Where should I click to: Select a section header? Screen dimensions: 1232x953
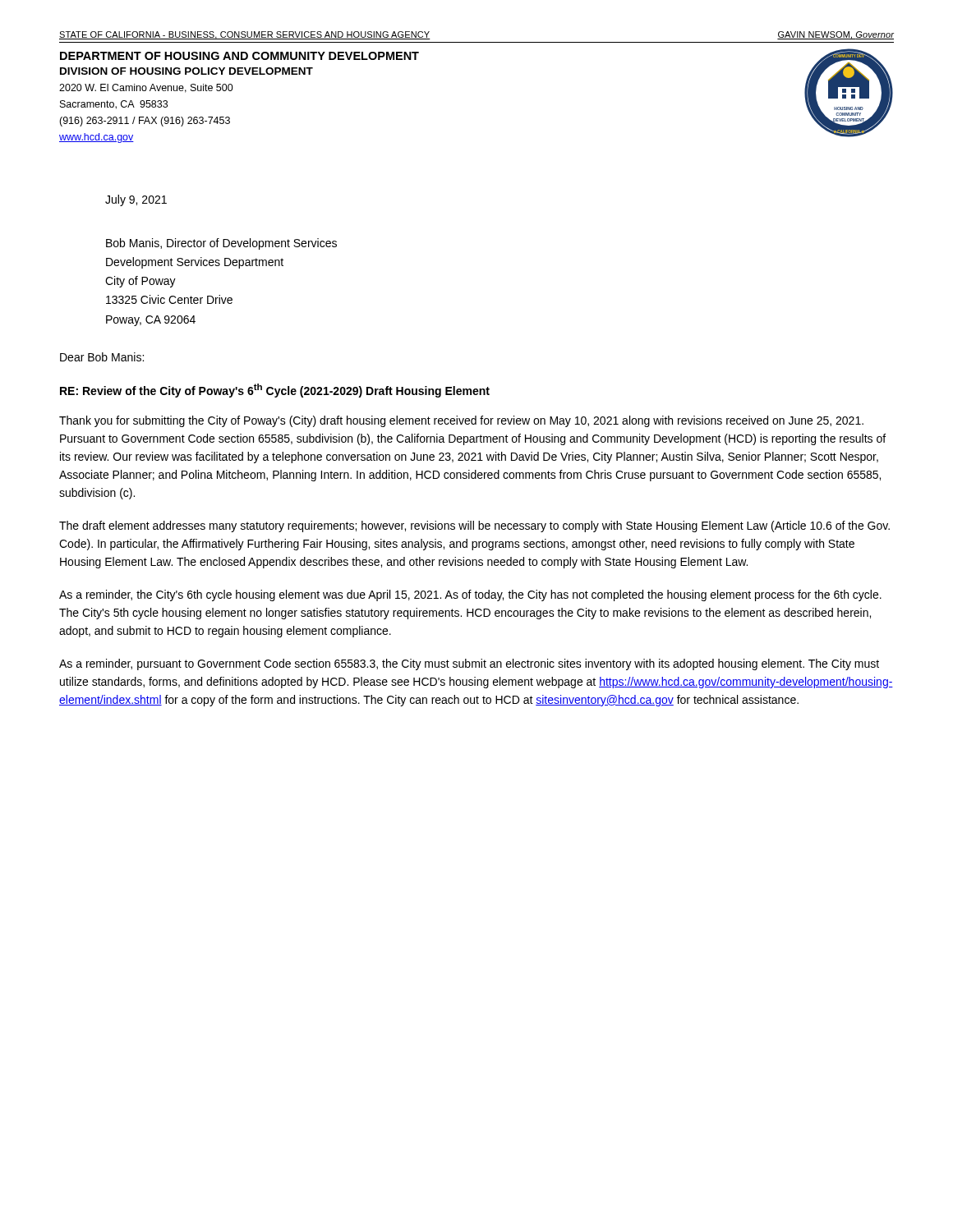point(274,390)
